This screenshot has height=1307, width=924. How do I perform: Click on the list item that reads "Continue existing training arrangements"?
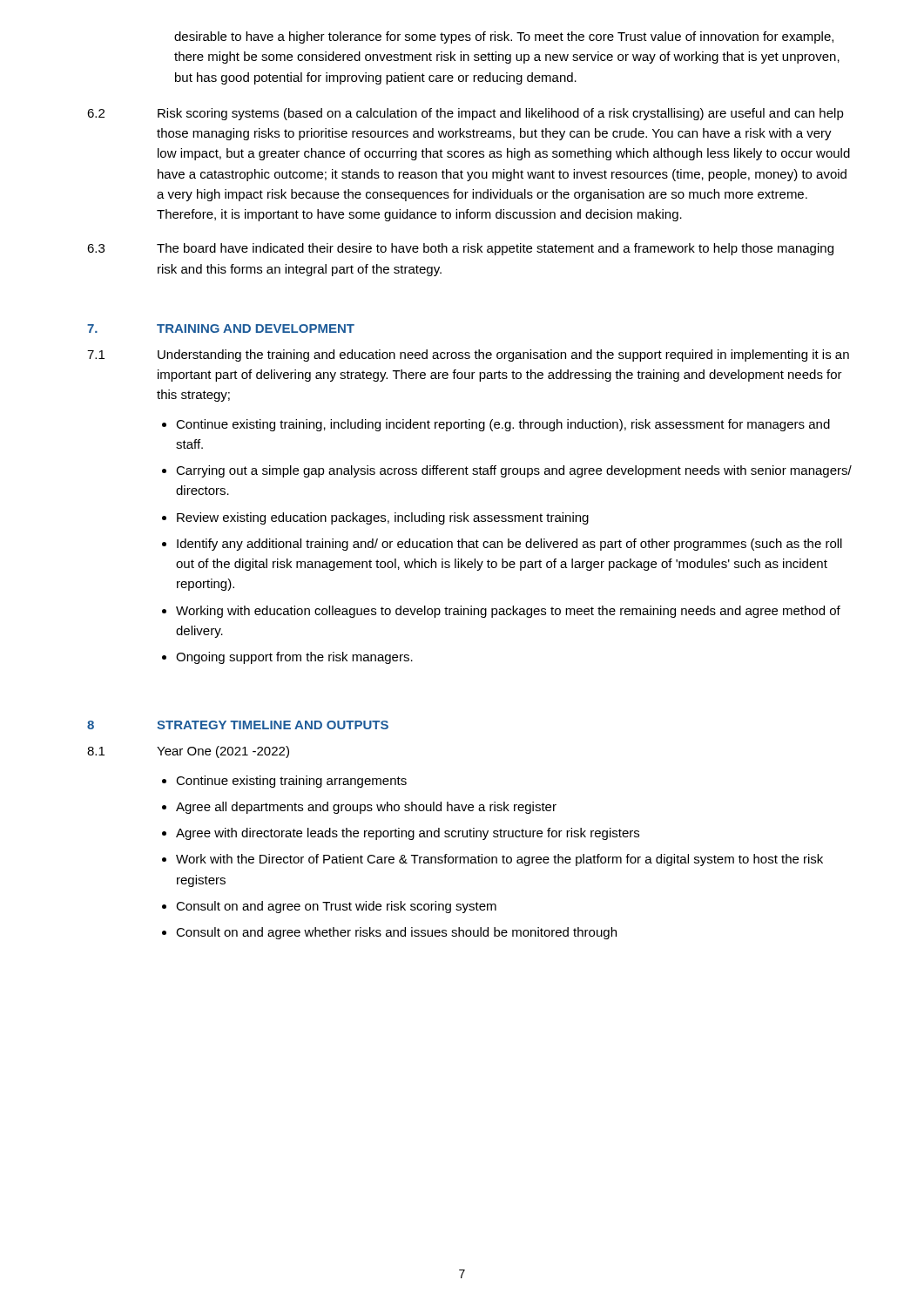coord(291,780)
